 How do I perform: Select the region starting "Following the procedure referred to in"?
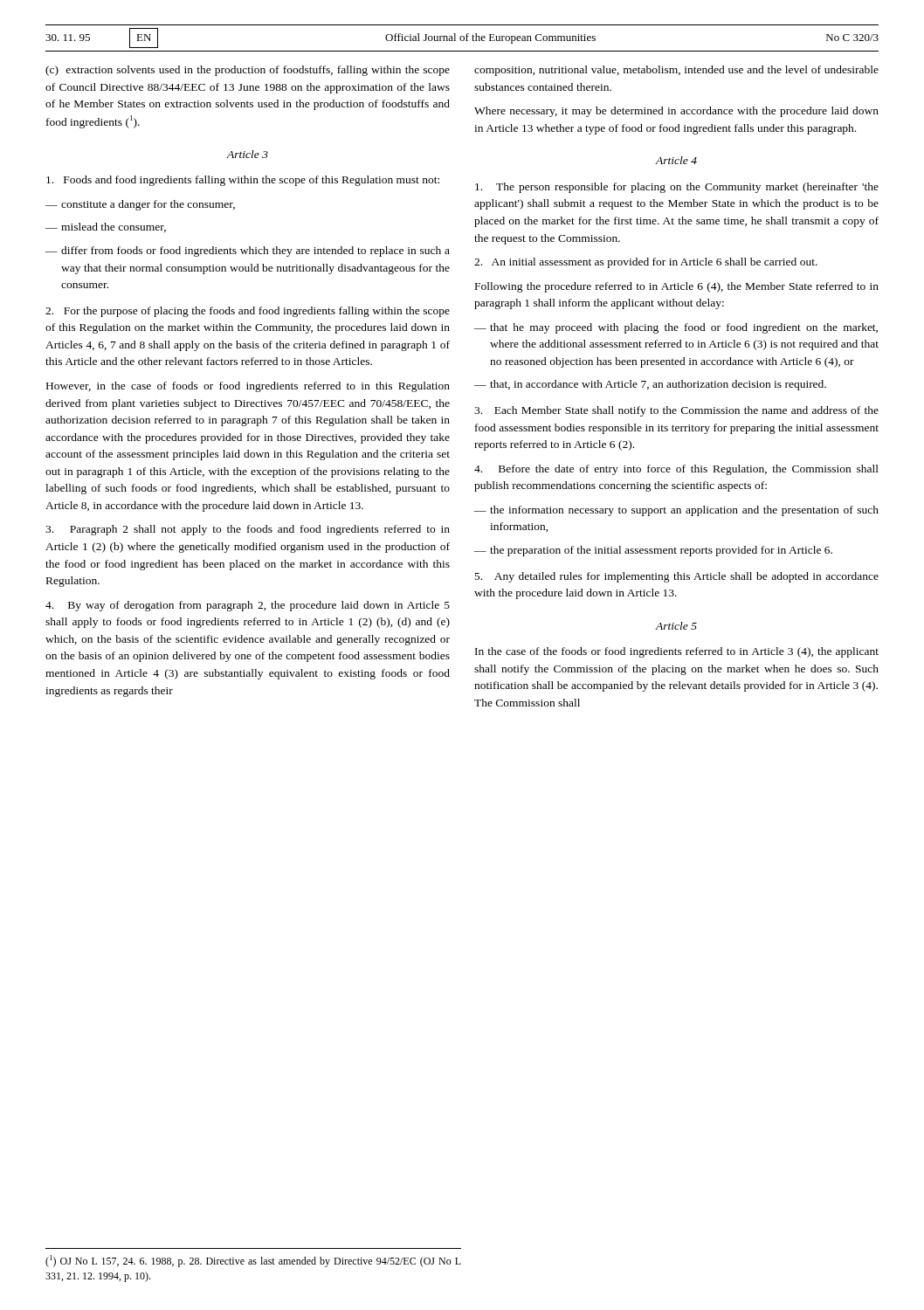[676, 294]
